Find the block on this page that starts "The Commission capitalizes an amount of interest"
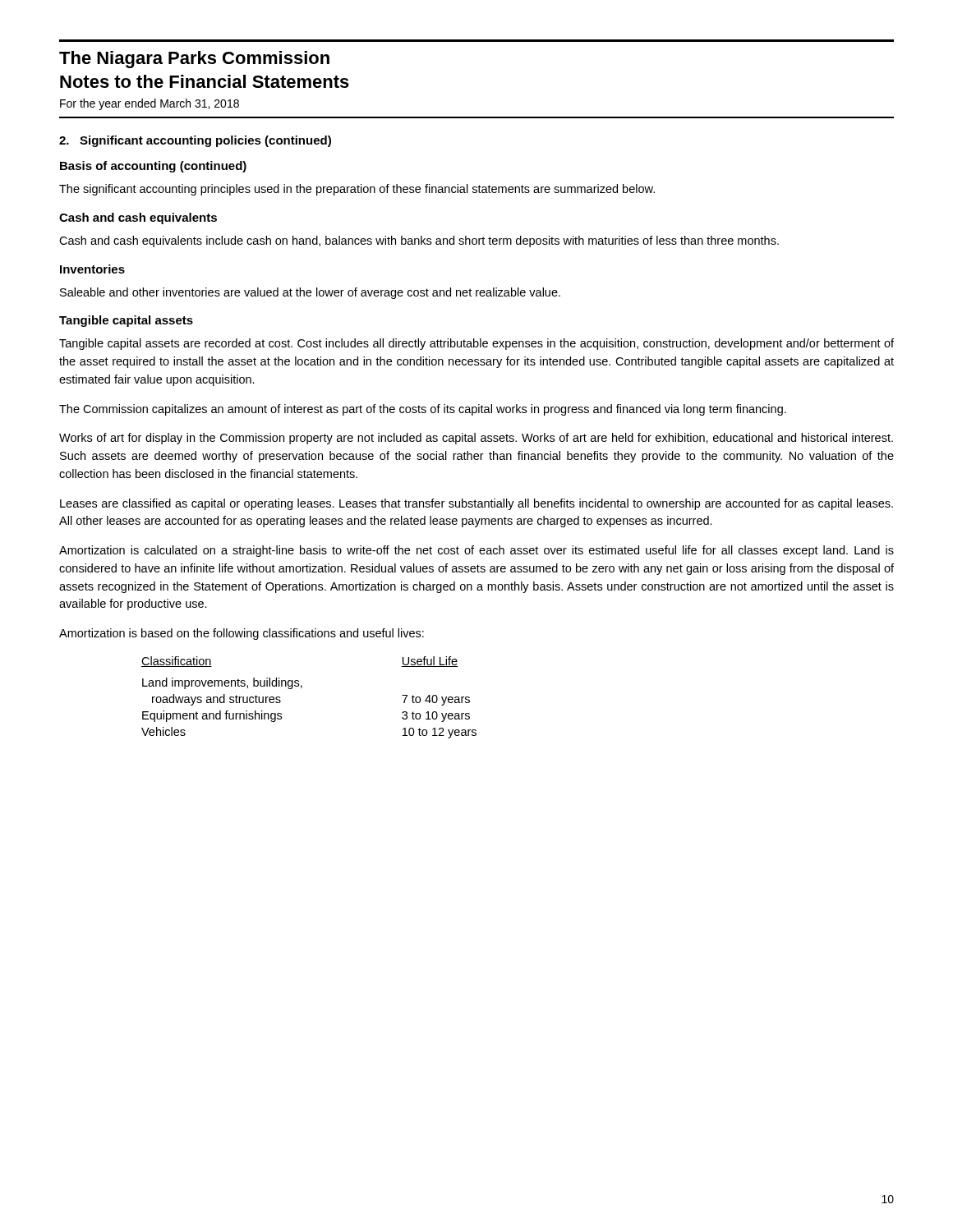Image resolution: width=953 pixels, height=1232 pixels. [x=476, y=409]
